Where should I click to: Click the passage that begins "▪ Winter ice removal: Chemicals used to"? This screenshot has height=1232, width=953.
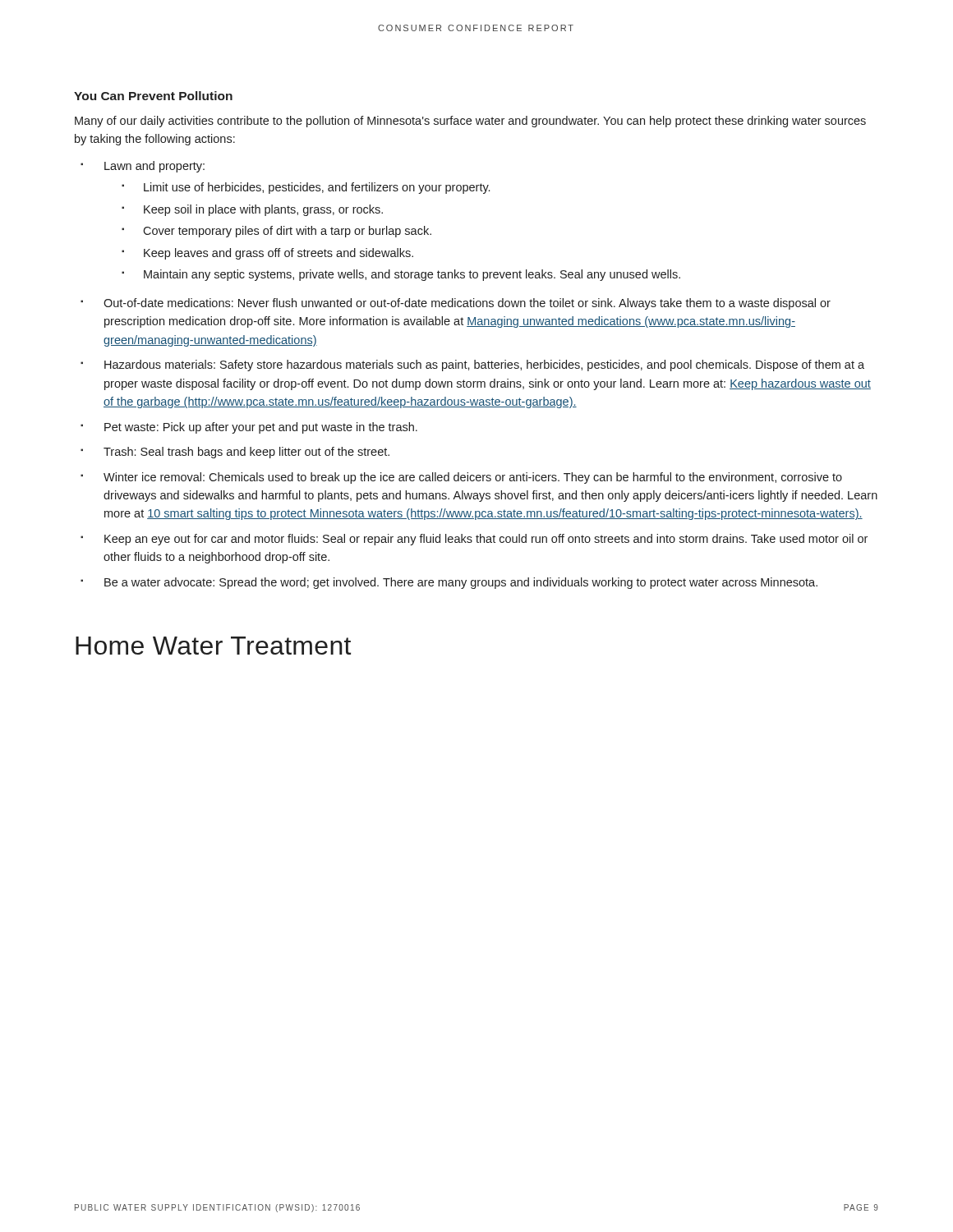coord(480,495)
